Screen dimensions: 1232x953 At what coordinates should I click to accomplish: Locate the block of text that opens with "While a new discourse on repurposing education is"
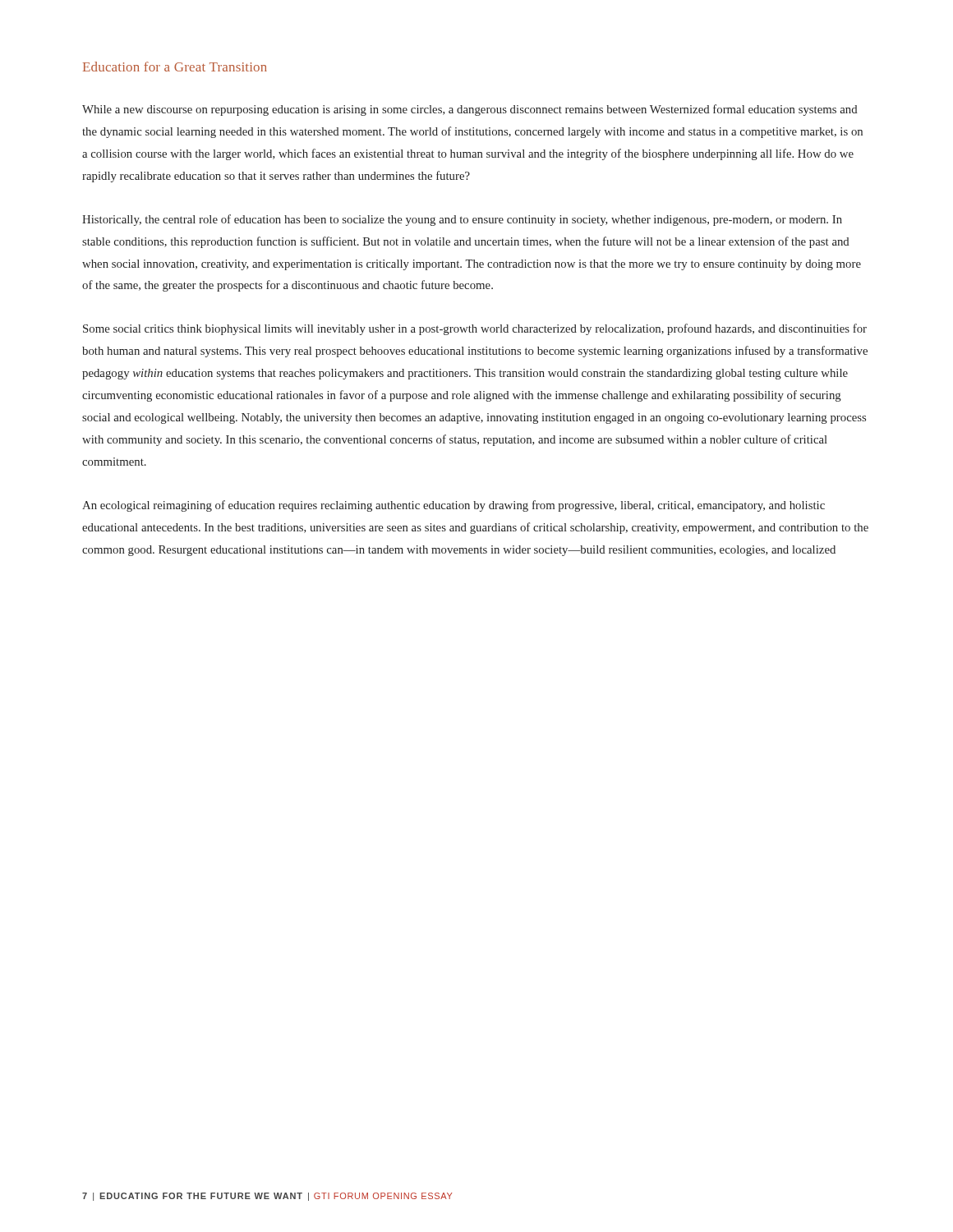(473, 142)
